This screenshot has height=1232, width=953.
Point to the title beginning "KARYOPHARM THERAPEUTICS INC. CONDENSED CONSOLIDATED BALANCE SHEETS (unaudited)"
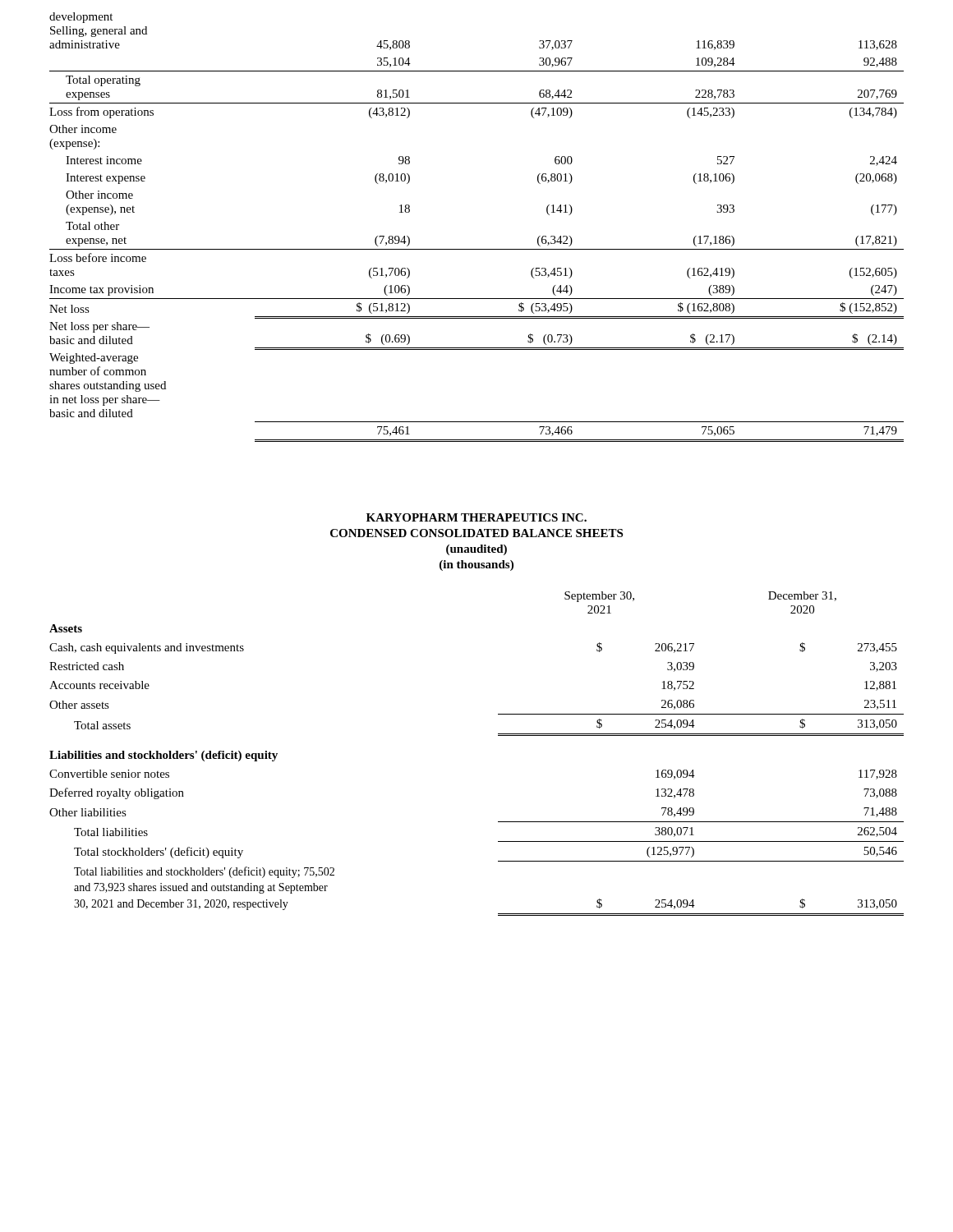476,541
